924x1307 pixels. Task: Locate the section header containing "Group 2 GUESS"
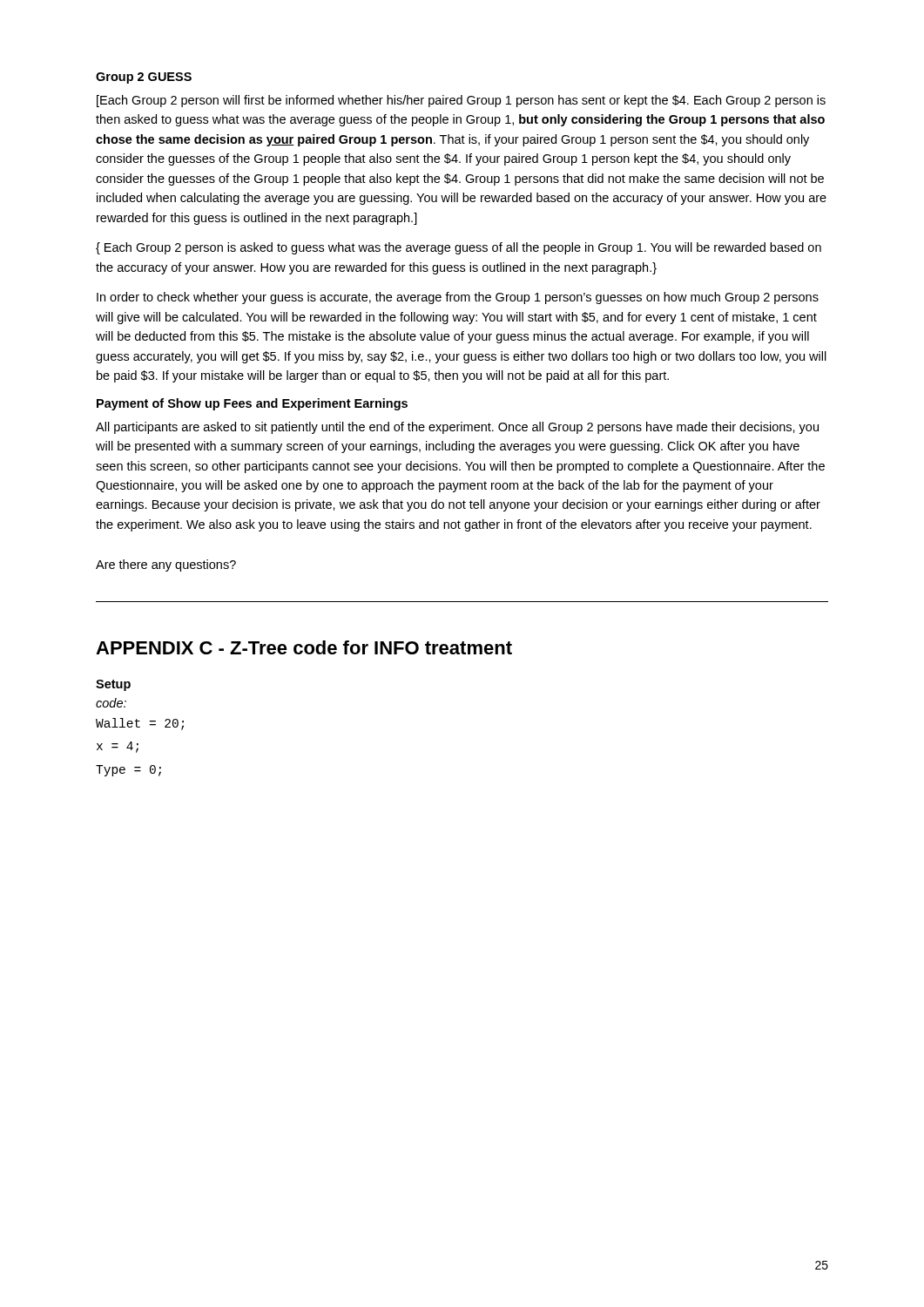point(144,77)
